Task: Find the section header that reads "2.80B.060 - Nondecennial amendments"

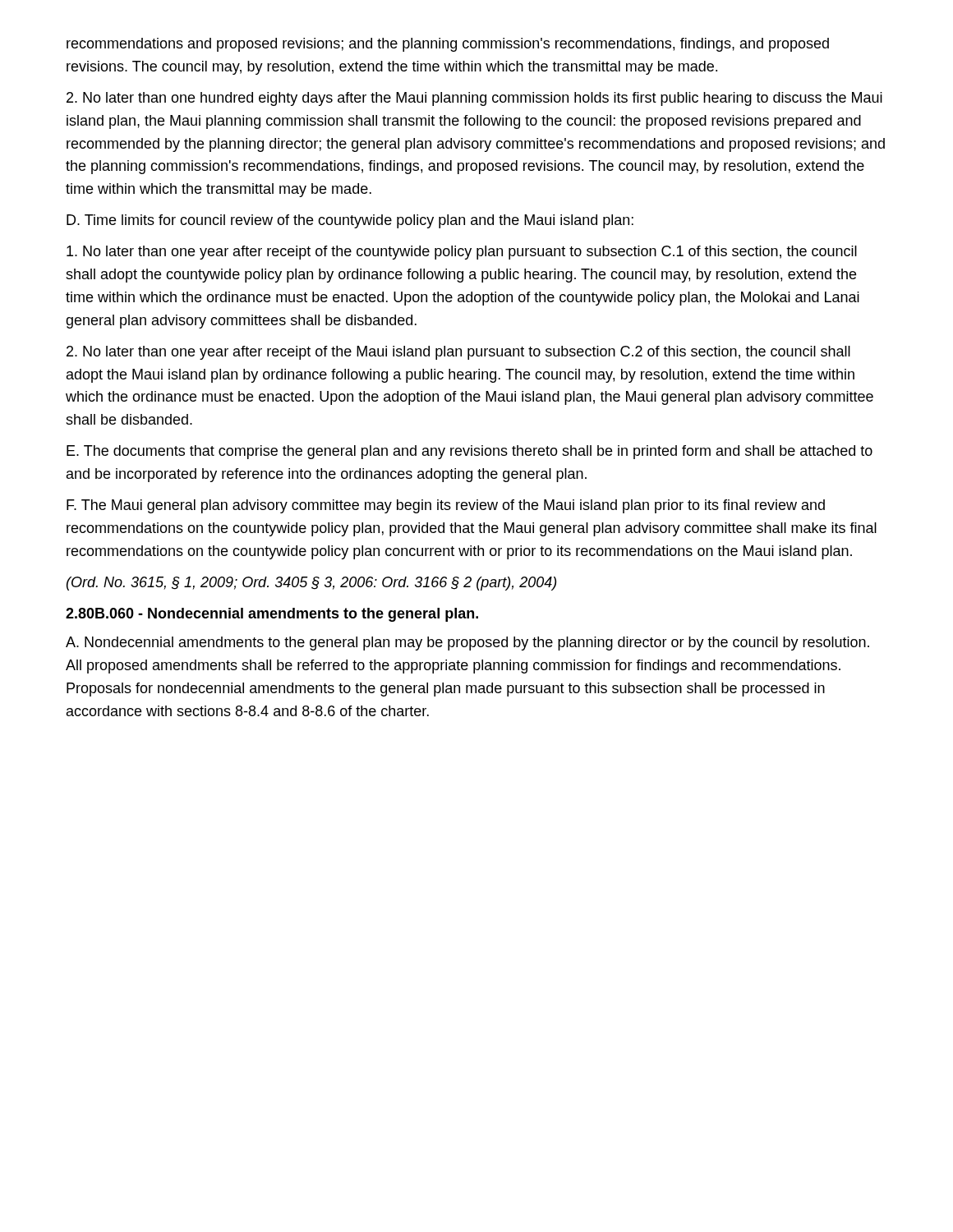Action: point(272,613)
